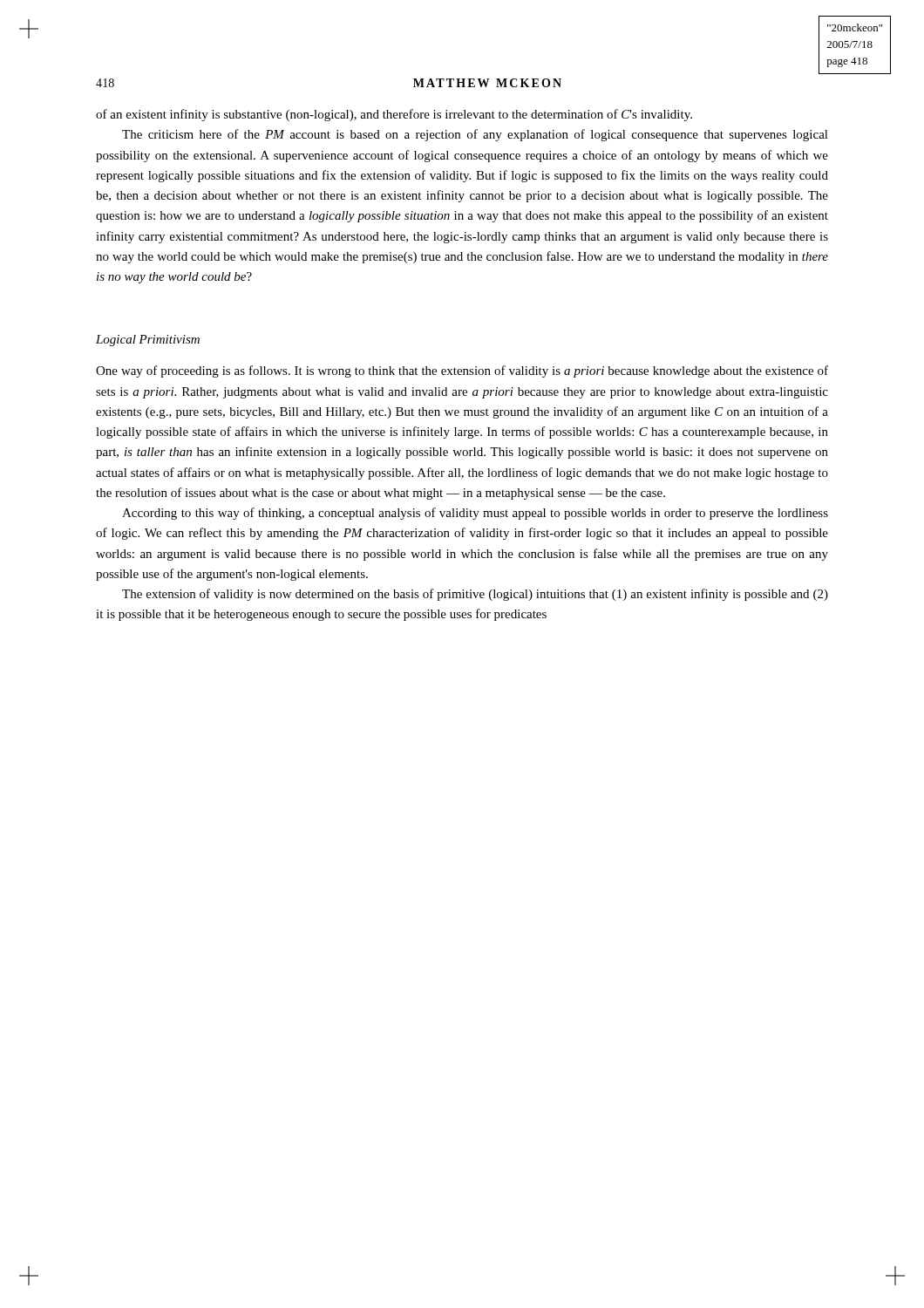Image resolution: width=924 pixels, height=1308 pixels.
Task: Find the block on this page that starts "of an existent infinity is substantive (non-logical), and"
Action: (x=462, y=196)
